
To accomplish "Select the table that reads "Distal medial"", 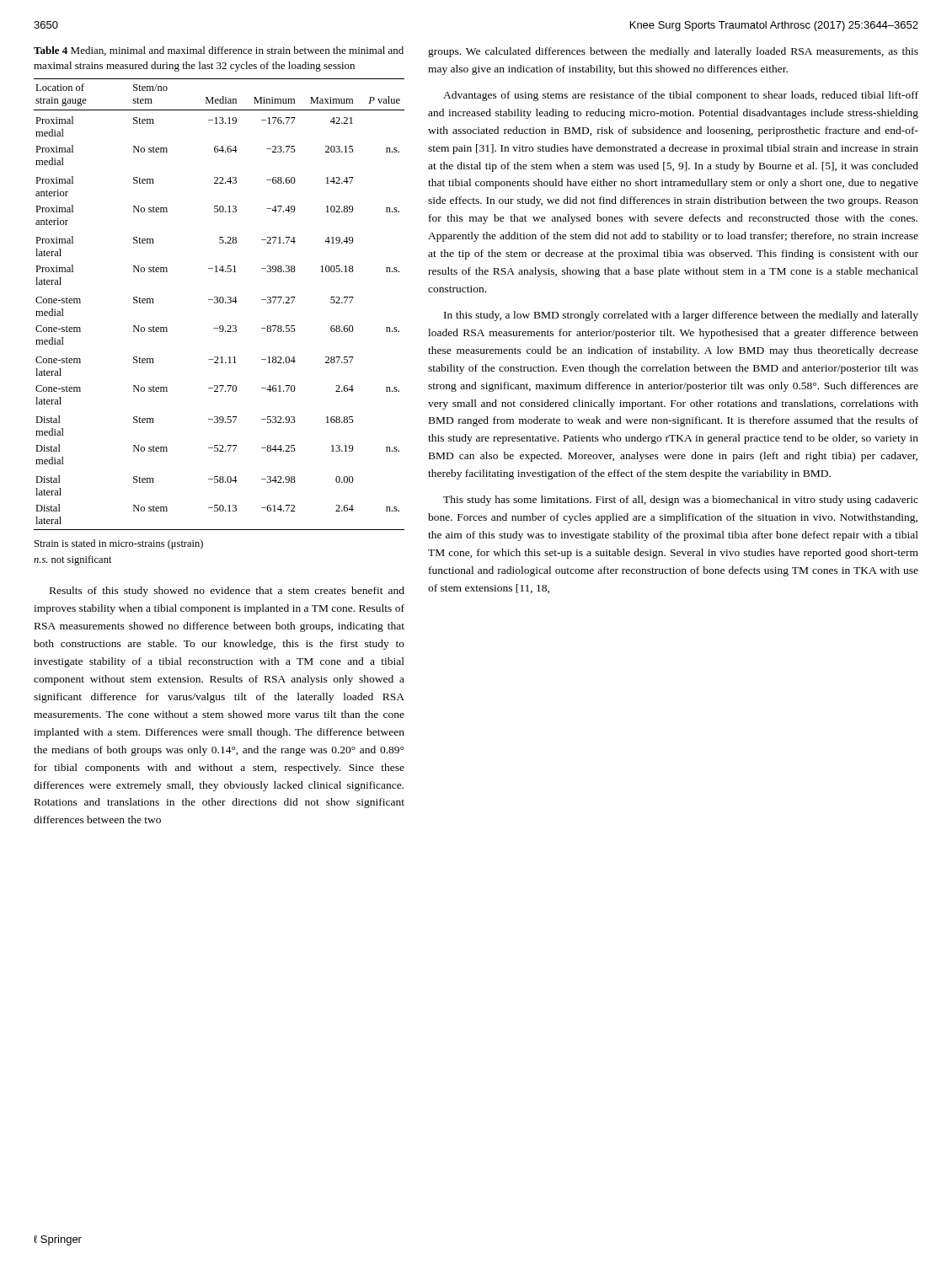I will [x=219, y=304].
